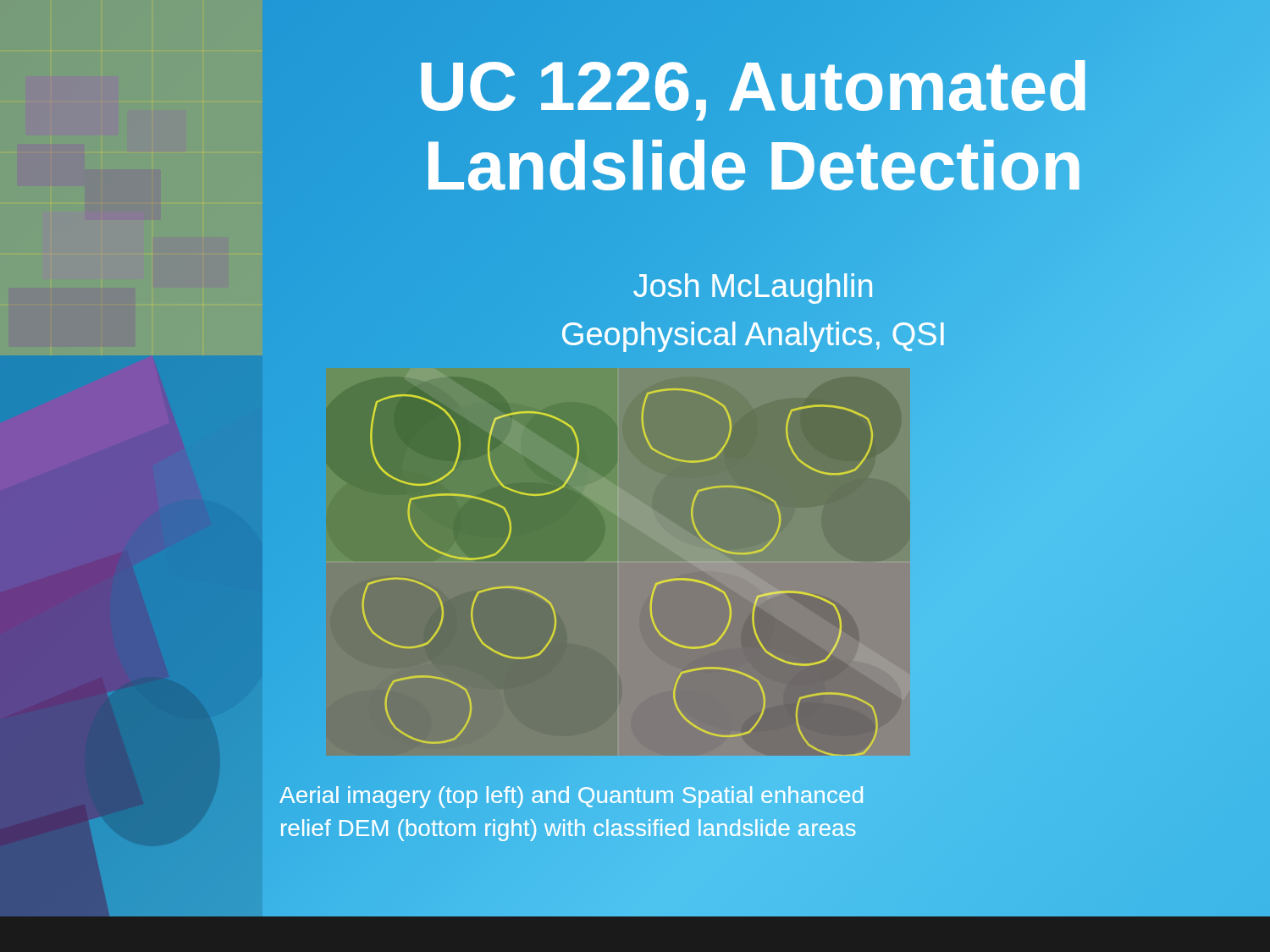Select the photo

click(x=618, y=562)
